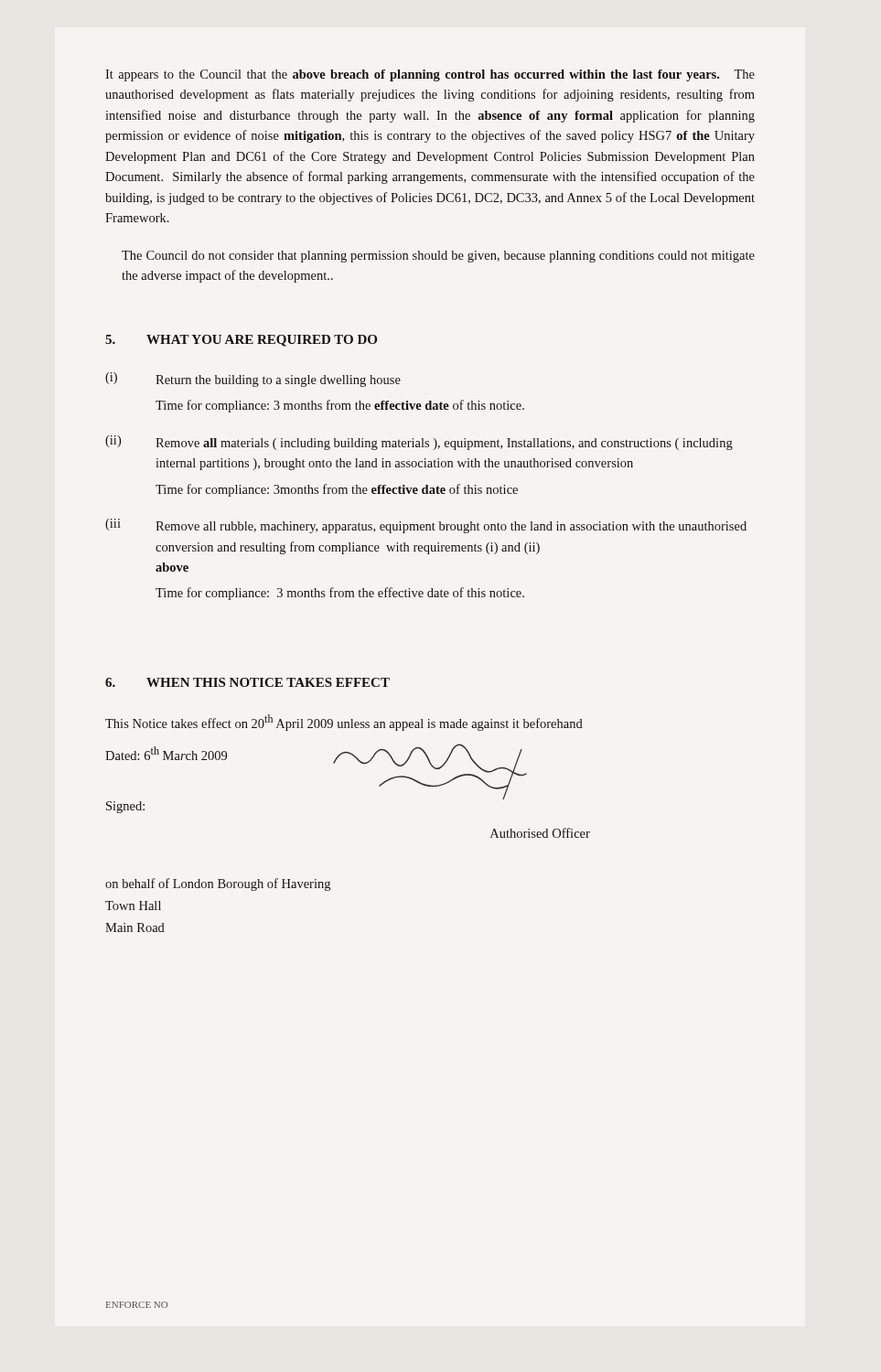Locate the text block that says "This Notice takes effect on 20th April 2009"
This screenshot has width=881, height=1372.
pyautogui.click(x=344, y=722)
